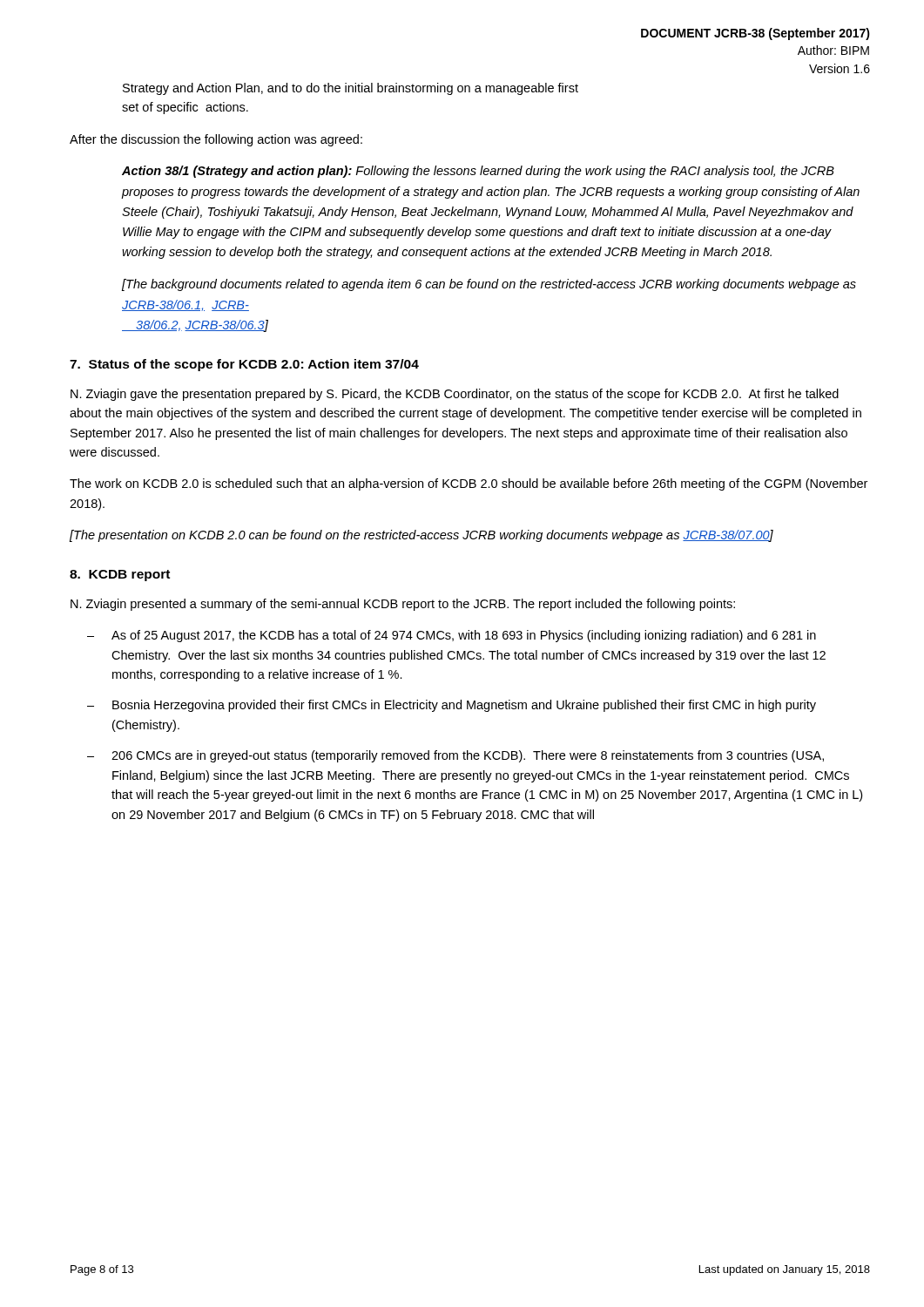
Task: Select the section header with the text "7. Status of the scope for KCDB 2.0:"
Action: pyautogui.click(x=244, y=364)
